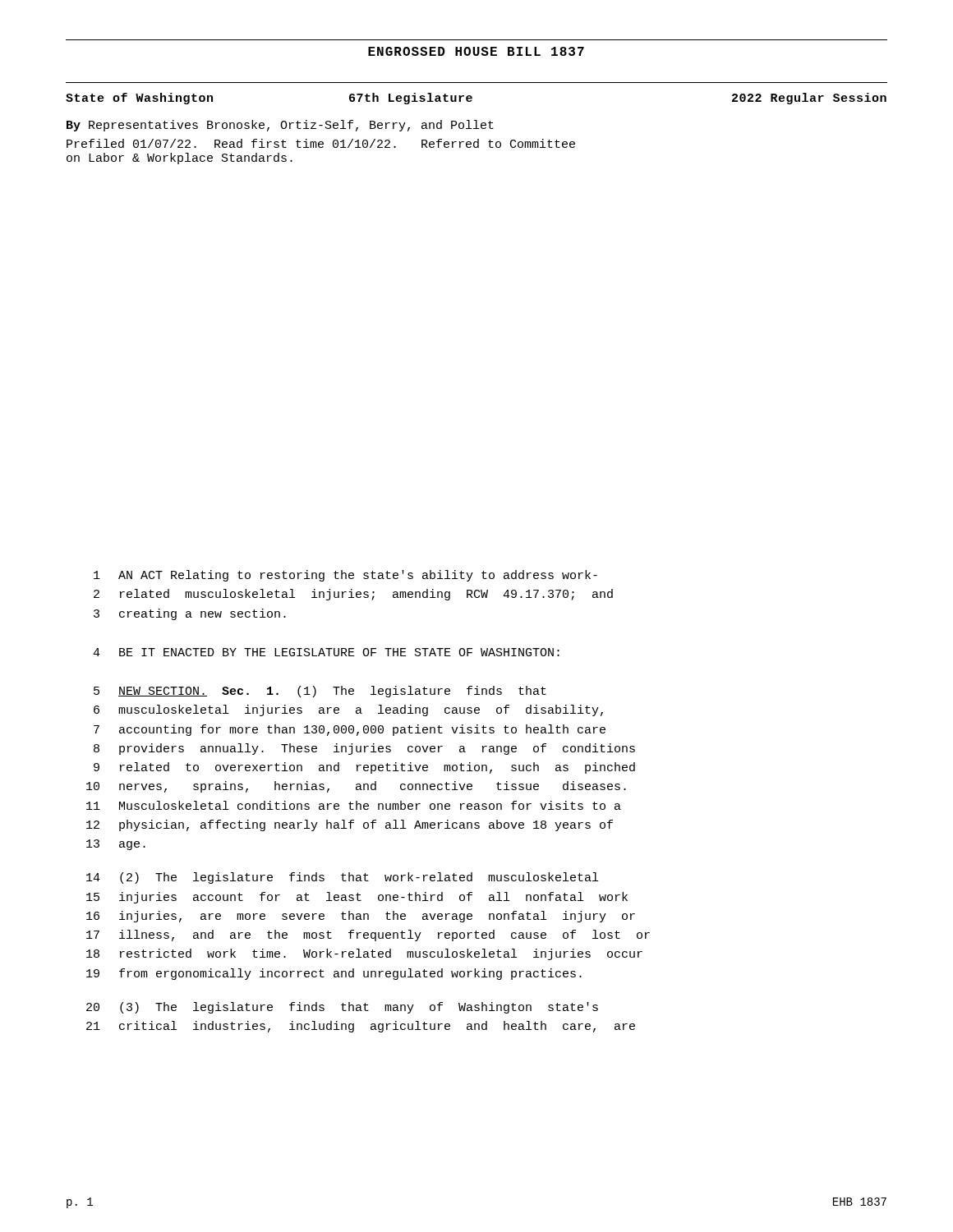This screenshot has height=1232, width=953.
Task: Find the block on this page that starts "9 related to"
Action: tap(476, 768)
